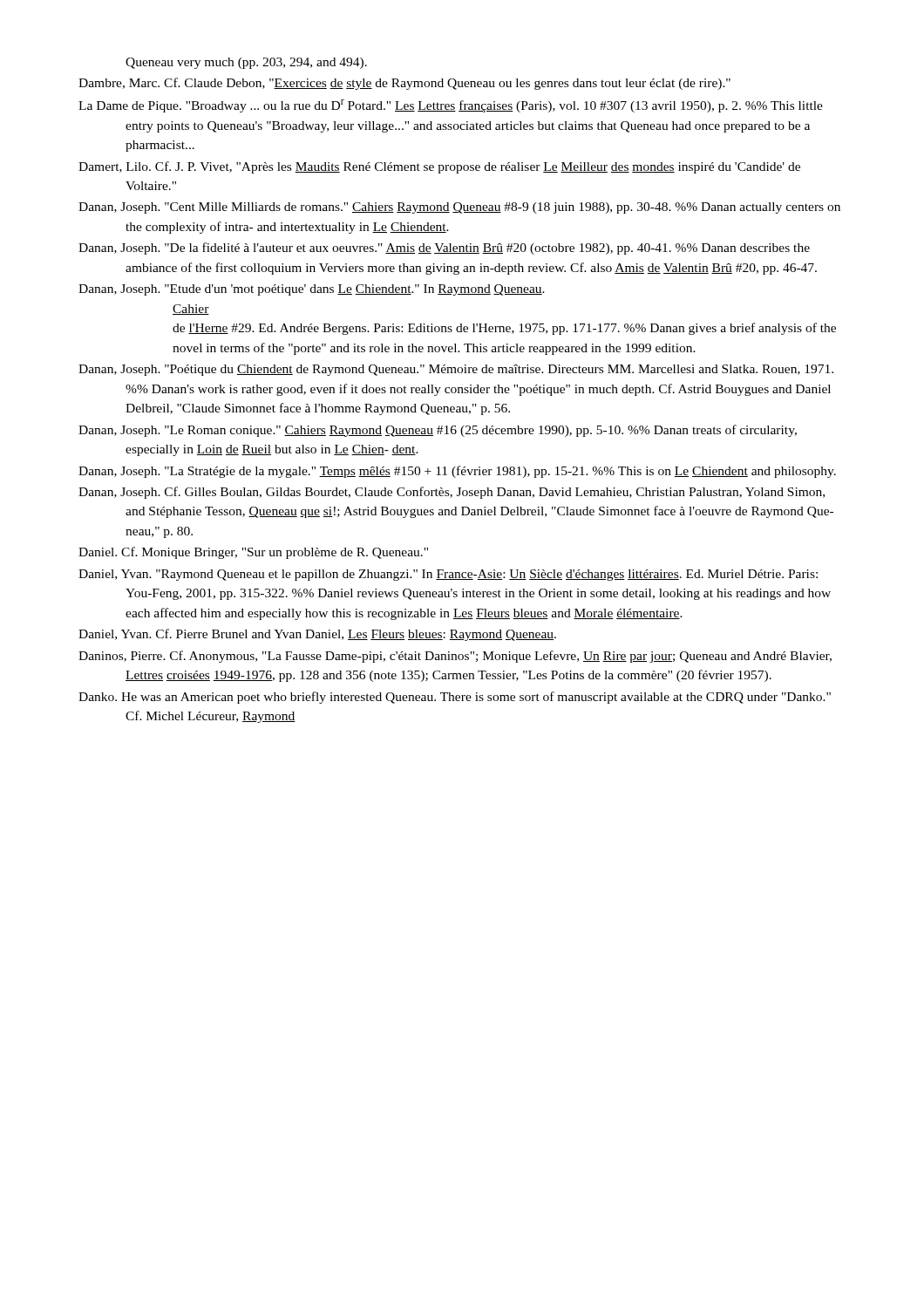The width and height of the screenshot is (924, 1308).
Task: Select the element starting "La Dame de"
Action: [x=451, y=124]
